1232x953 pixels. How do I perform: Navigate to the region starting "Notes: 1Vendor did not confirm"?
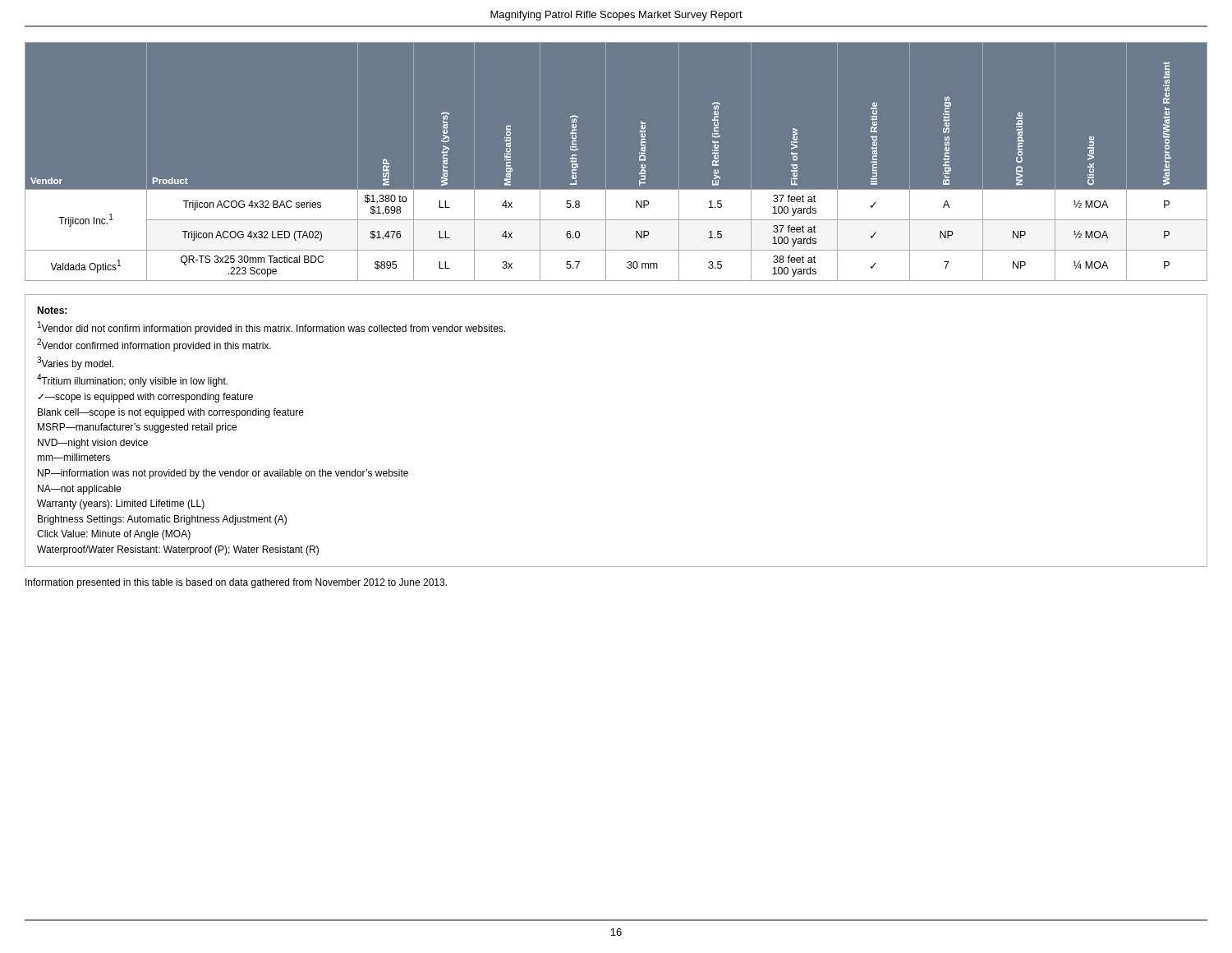52,310
